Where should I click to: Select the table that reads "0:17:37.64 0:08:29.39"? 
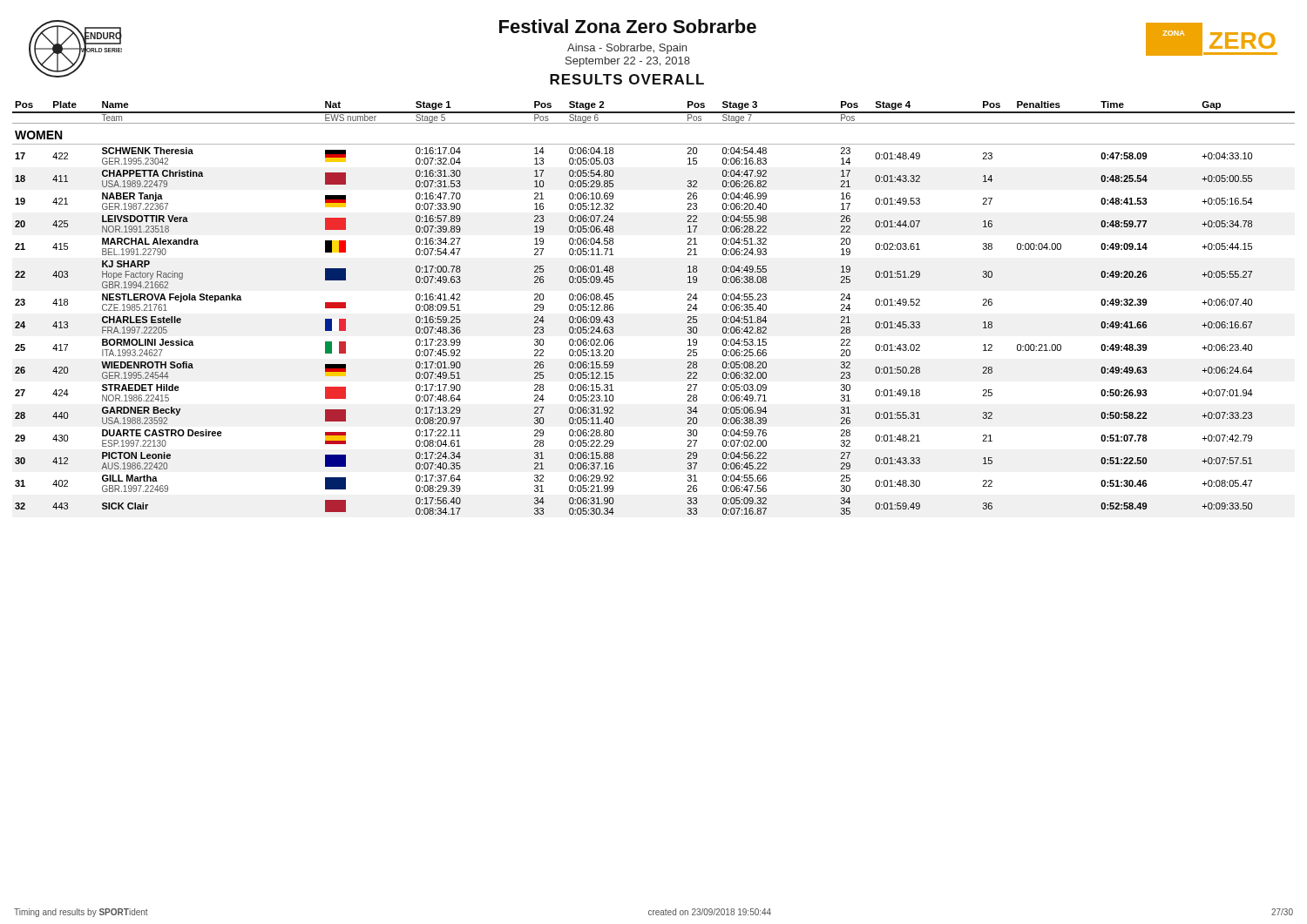point(654,307)
